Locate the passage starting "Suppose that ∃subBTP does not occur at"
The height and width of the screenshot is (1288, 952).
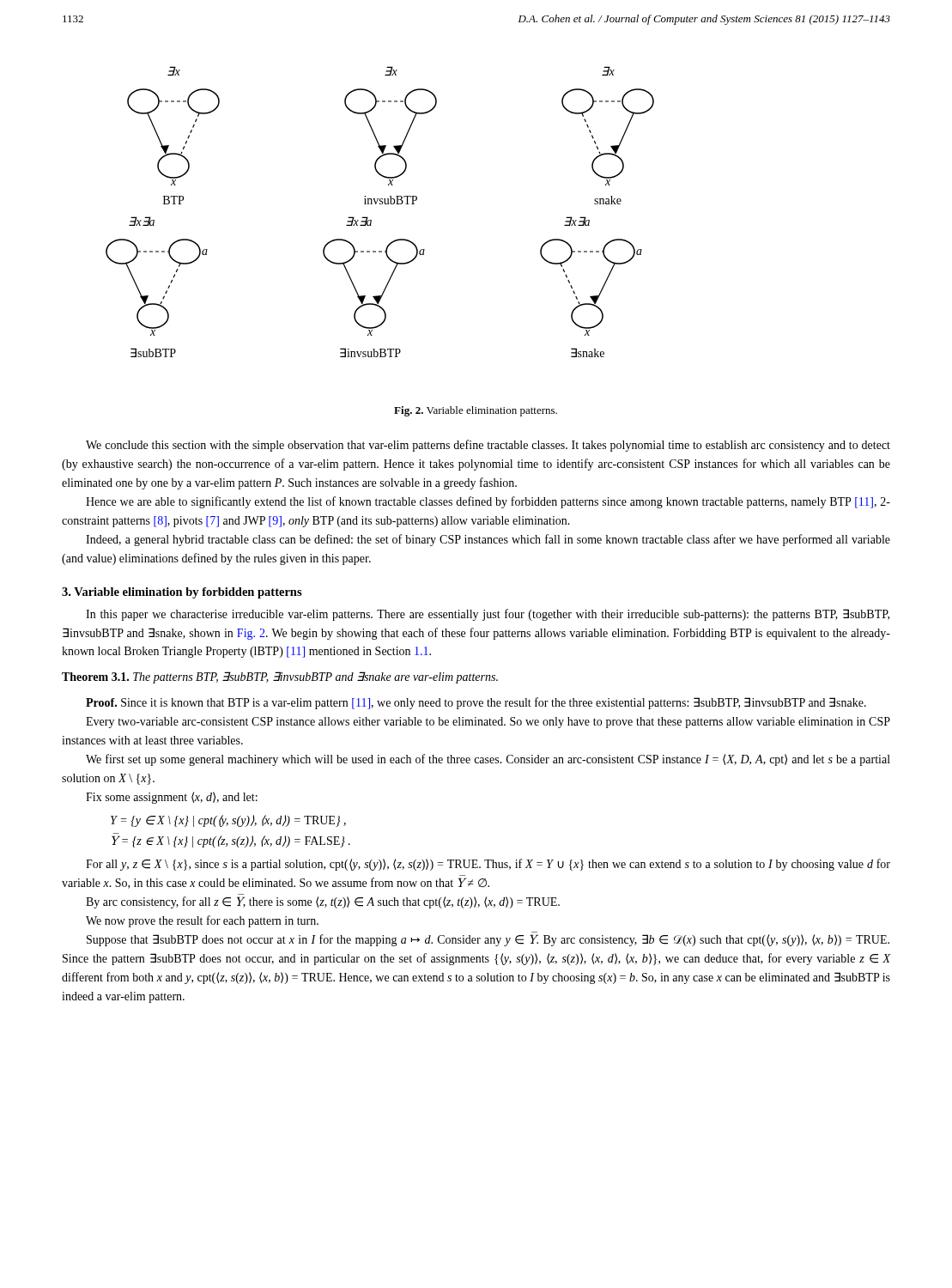pyautogui.click(x=476, y=968)
